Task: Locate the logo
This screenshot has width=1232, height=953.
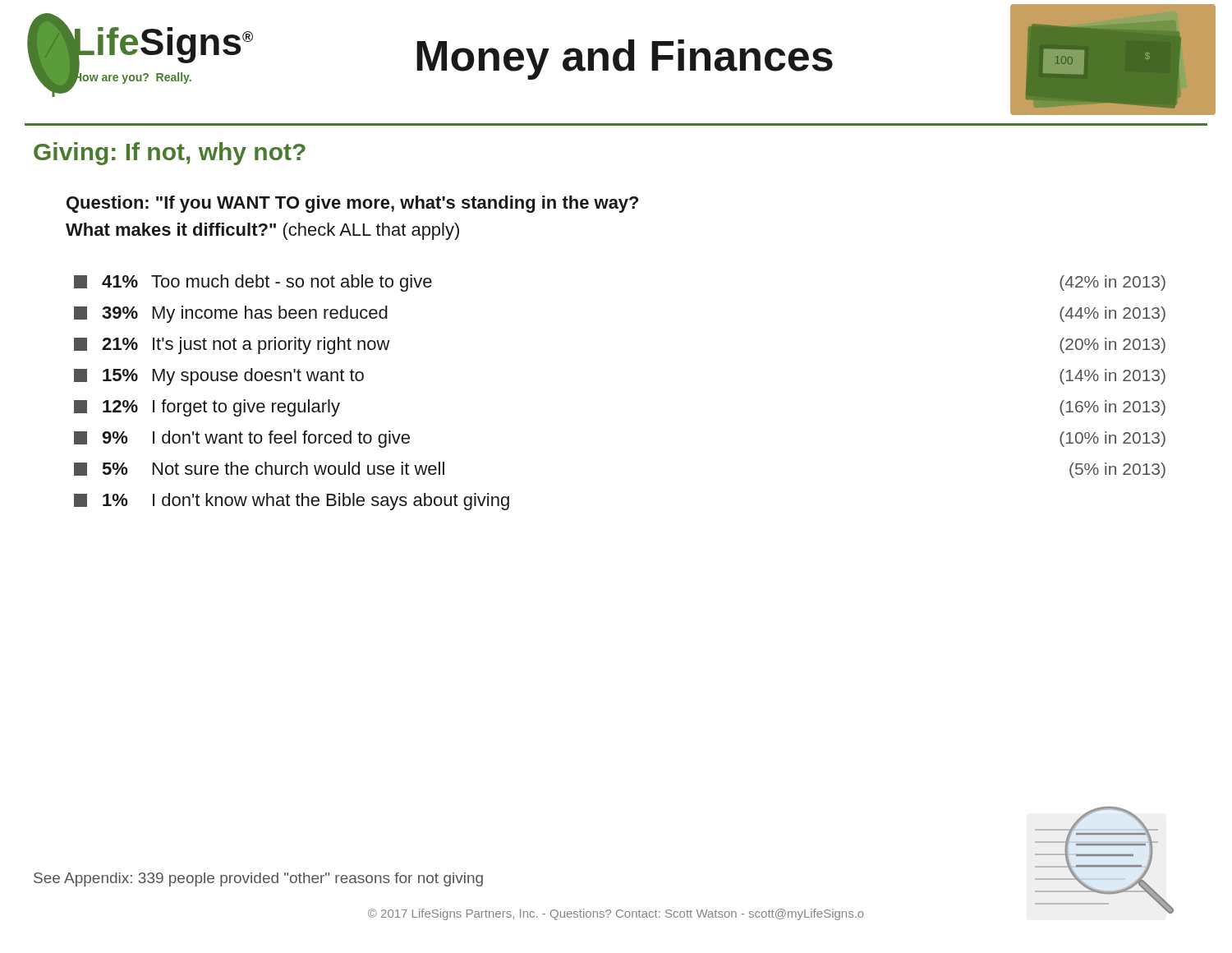Action: (x=119, y=58)
